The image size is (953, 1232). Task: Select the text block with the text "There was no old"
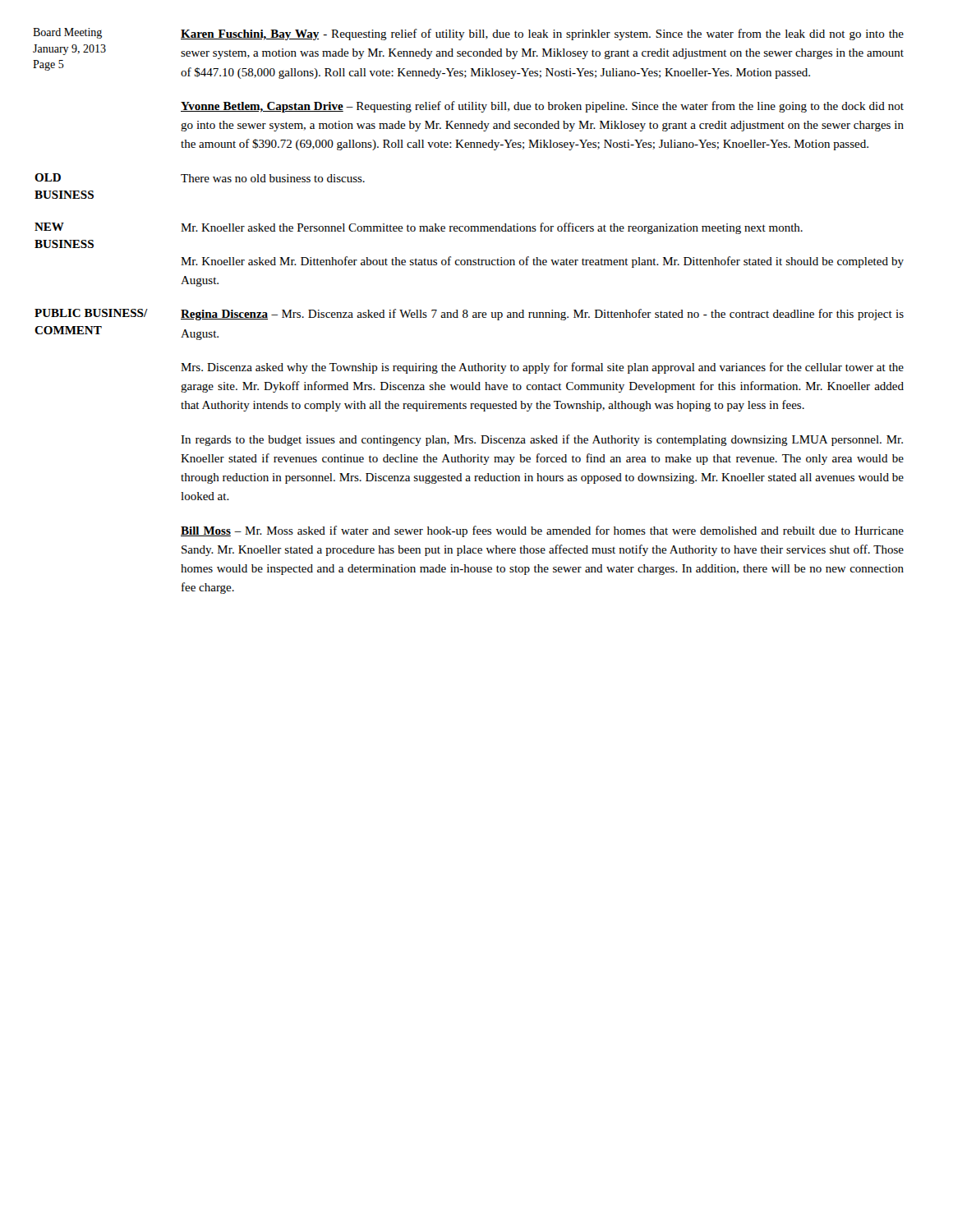(x=273, y=178)
